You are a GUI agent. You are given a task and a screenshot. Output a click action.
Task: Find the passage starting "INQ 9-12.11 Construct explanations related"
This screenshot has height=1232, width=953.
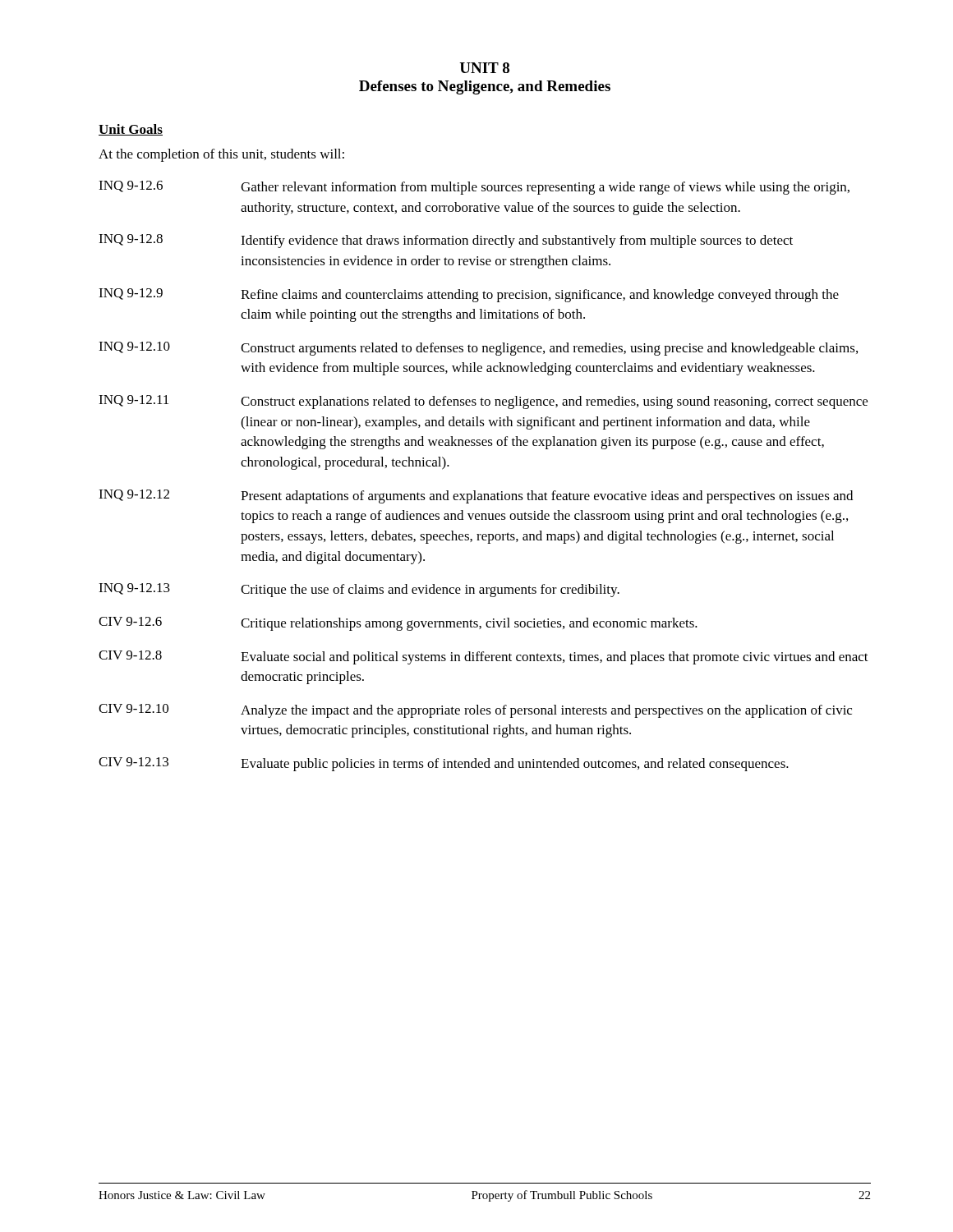pyautogui.click(x=485, y=432)
